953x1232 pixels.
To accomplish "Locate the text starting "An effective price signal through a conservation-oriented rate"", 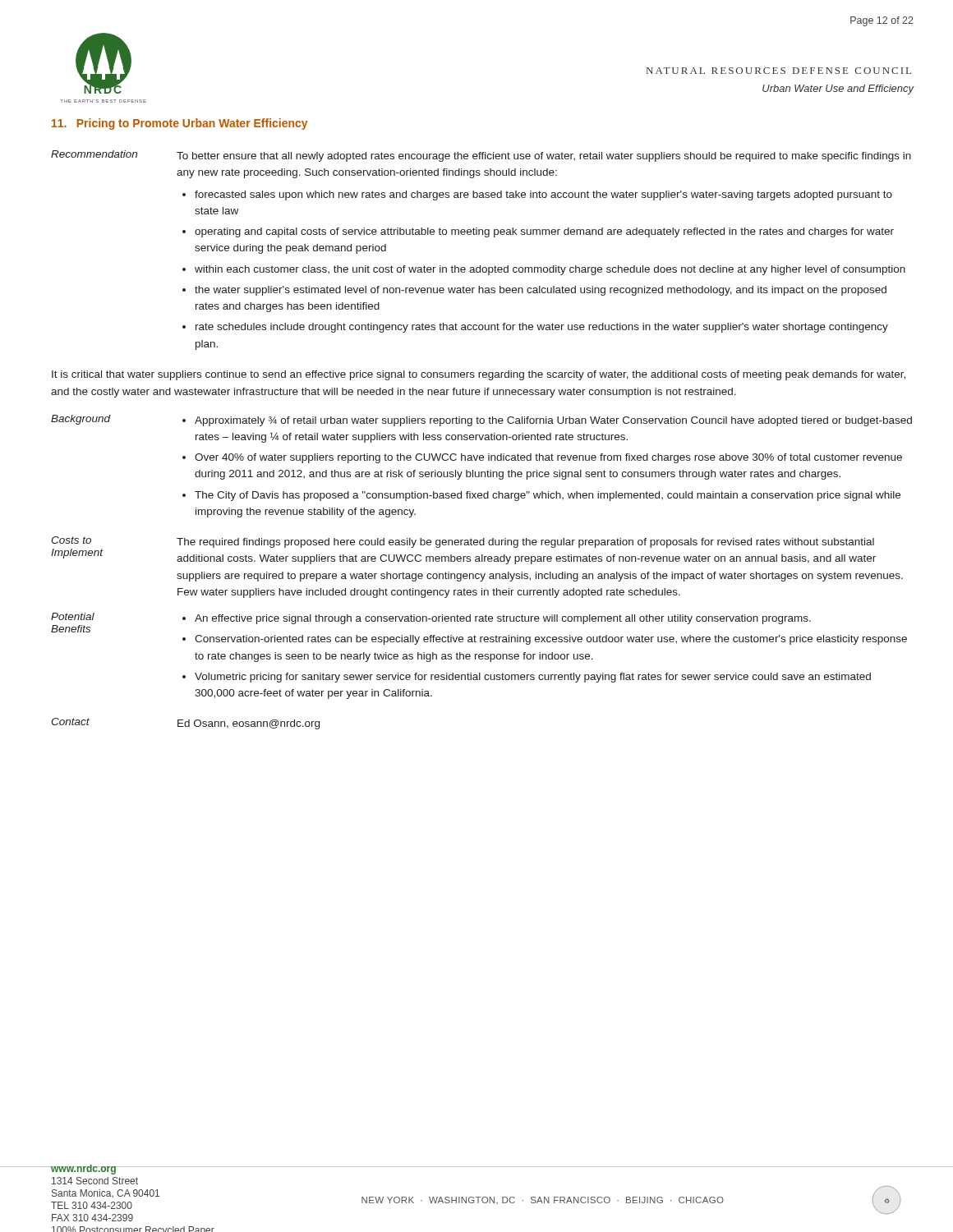I will tap(503, 618).
